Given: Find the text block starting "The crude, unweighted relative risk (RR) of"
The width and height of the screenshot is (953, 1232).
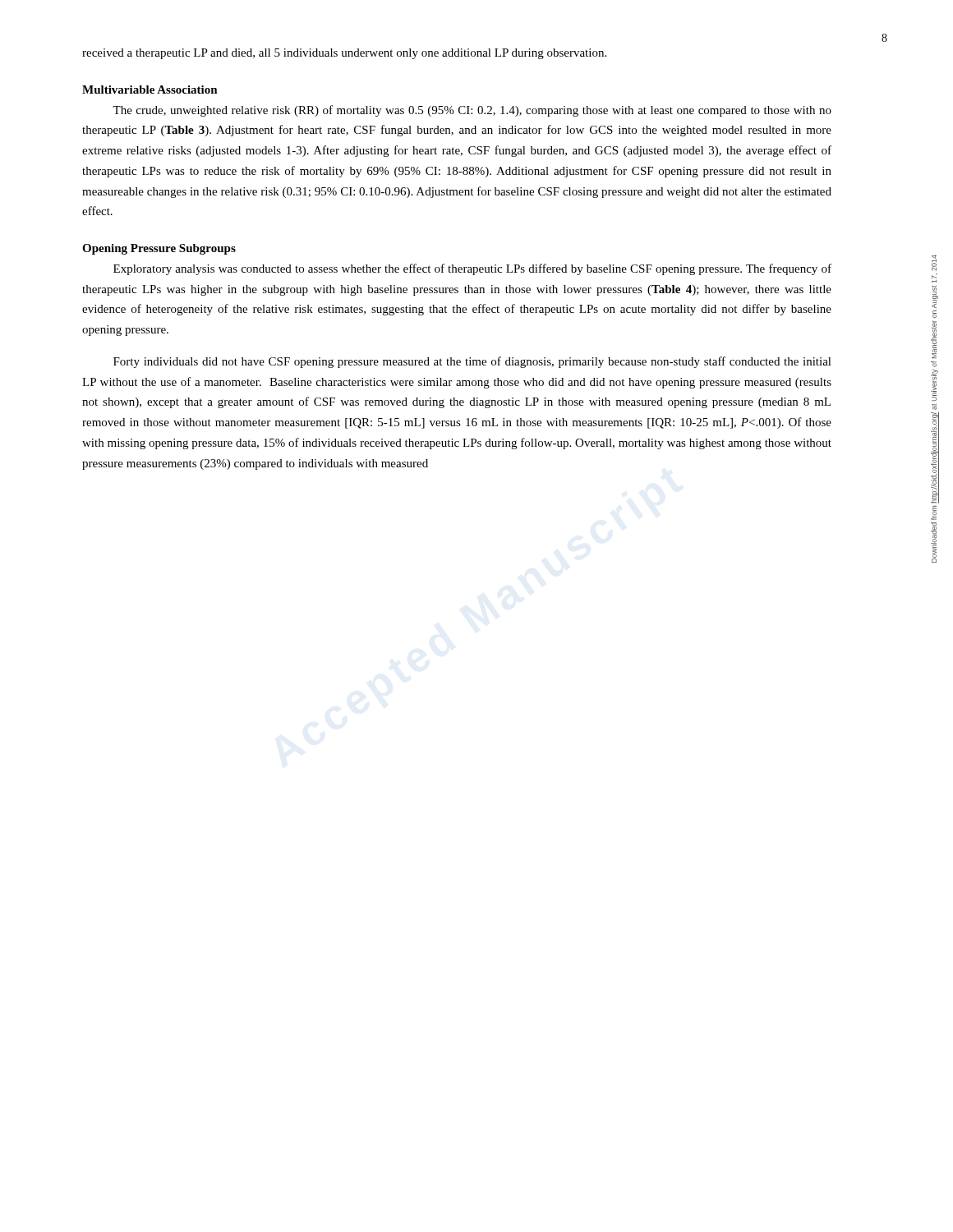Looking at the screenshot, I should 457,160.
